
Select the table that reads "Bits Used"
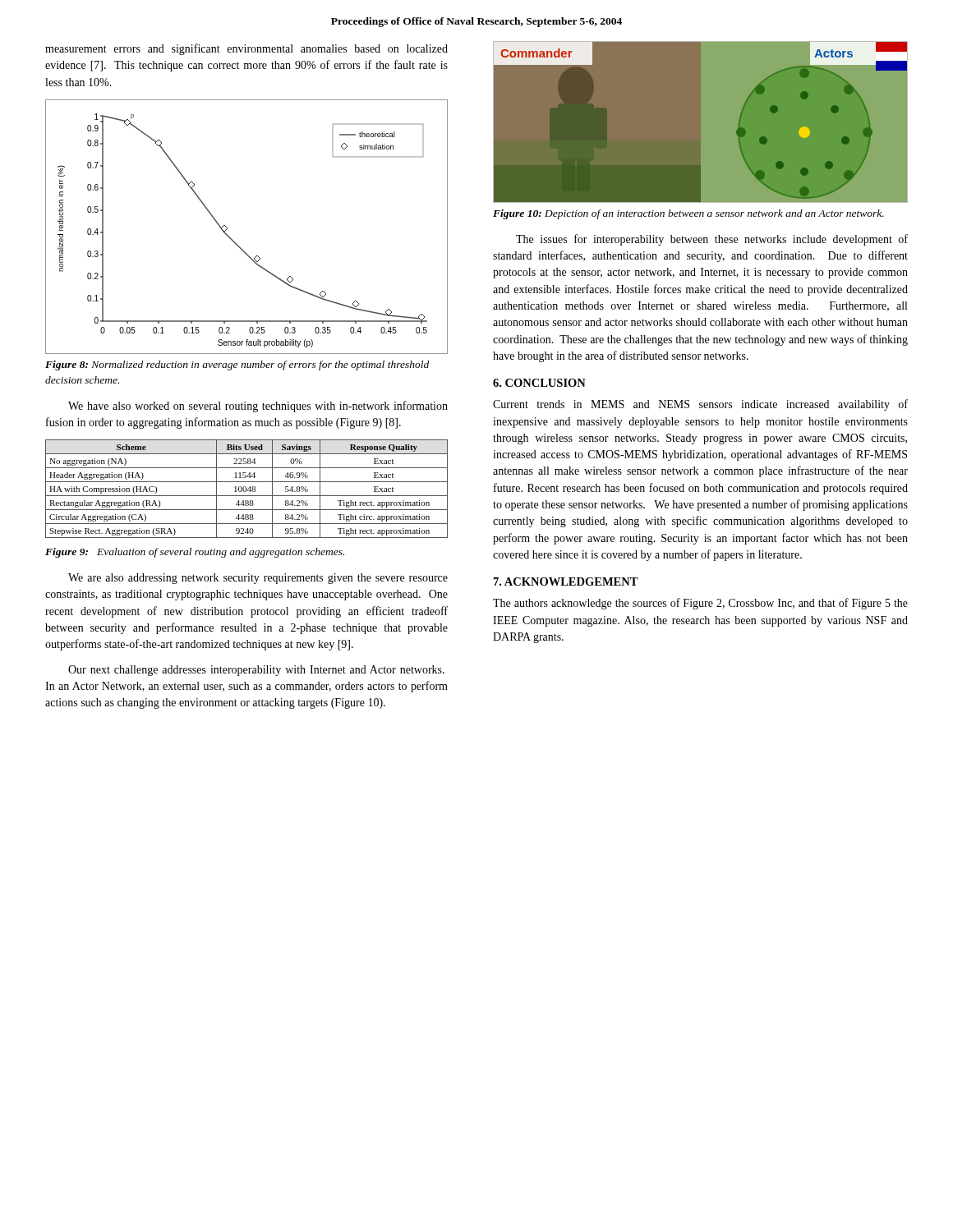point(246,489)
